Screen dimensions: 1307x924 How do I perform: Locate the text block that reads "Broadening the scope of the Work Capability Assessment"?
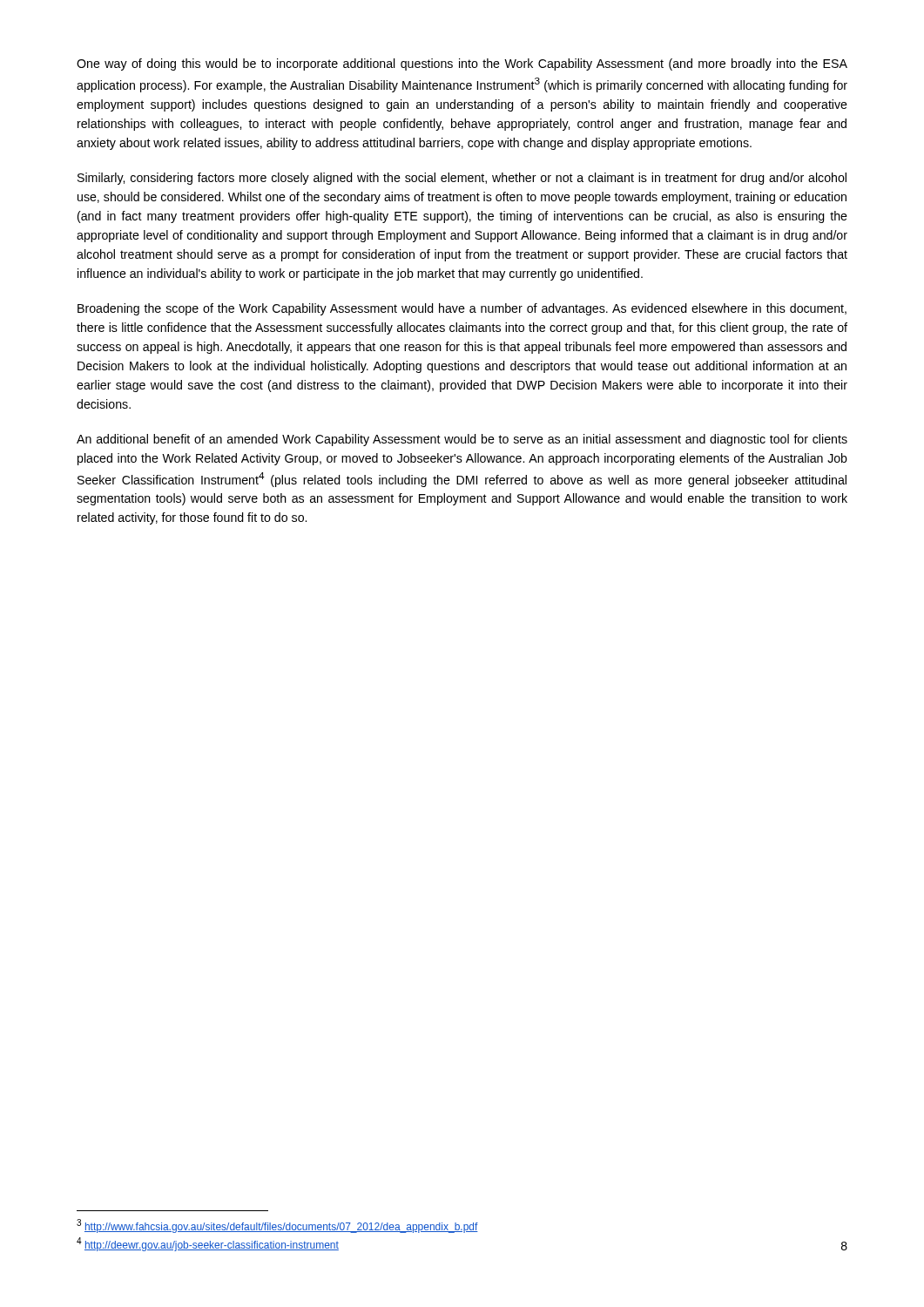point(462,356)
